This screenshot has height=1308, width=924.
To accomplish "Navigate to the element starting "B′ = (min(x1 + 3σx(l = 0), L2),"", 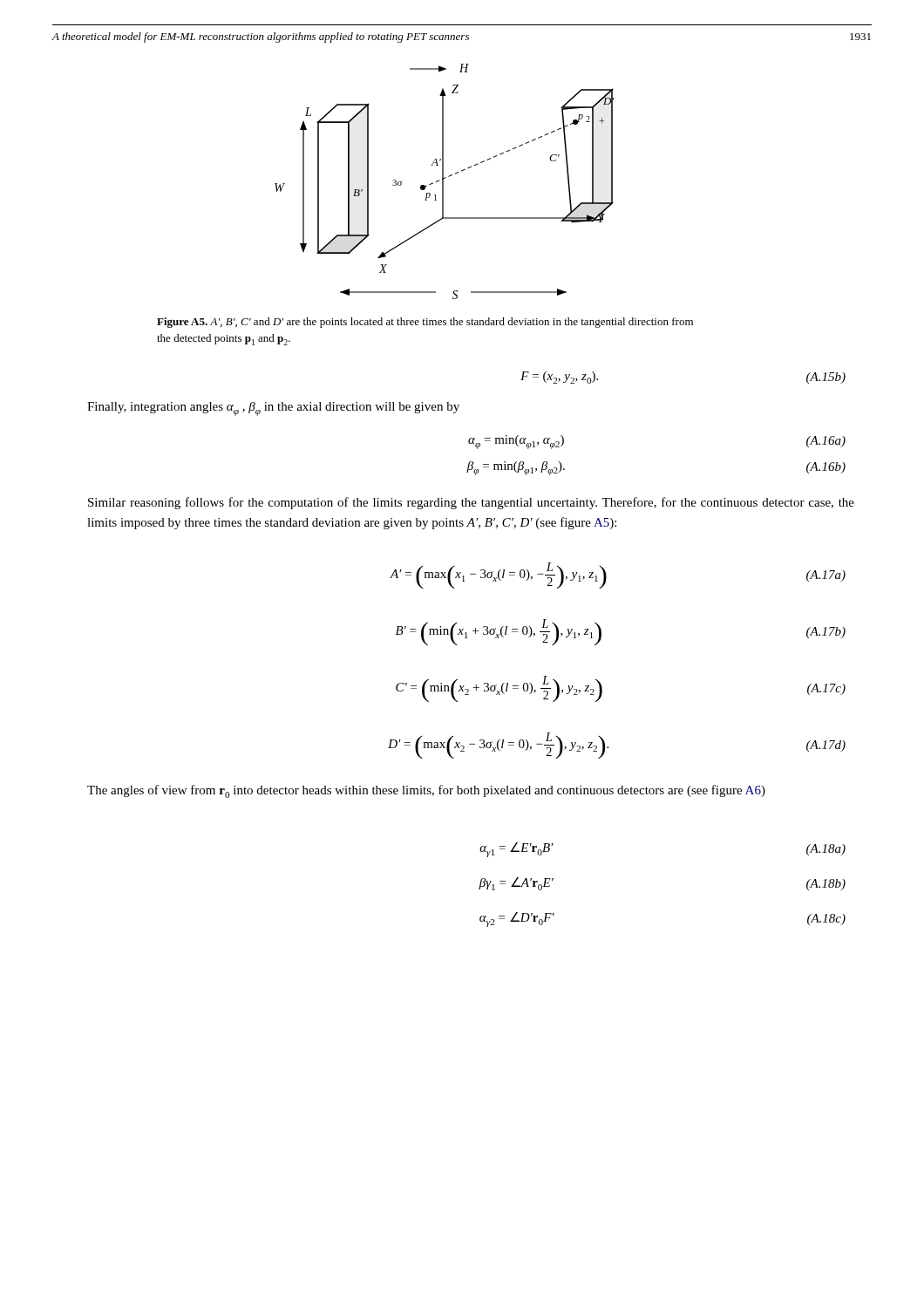I will pos(471,631).
